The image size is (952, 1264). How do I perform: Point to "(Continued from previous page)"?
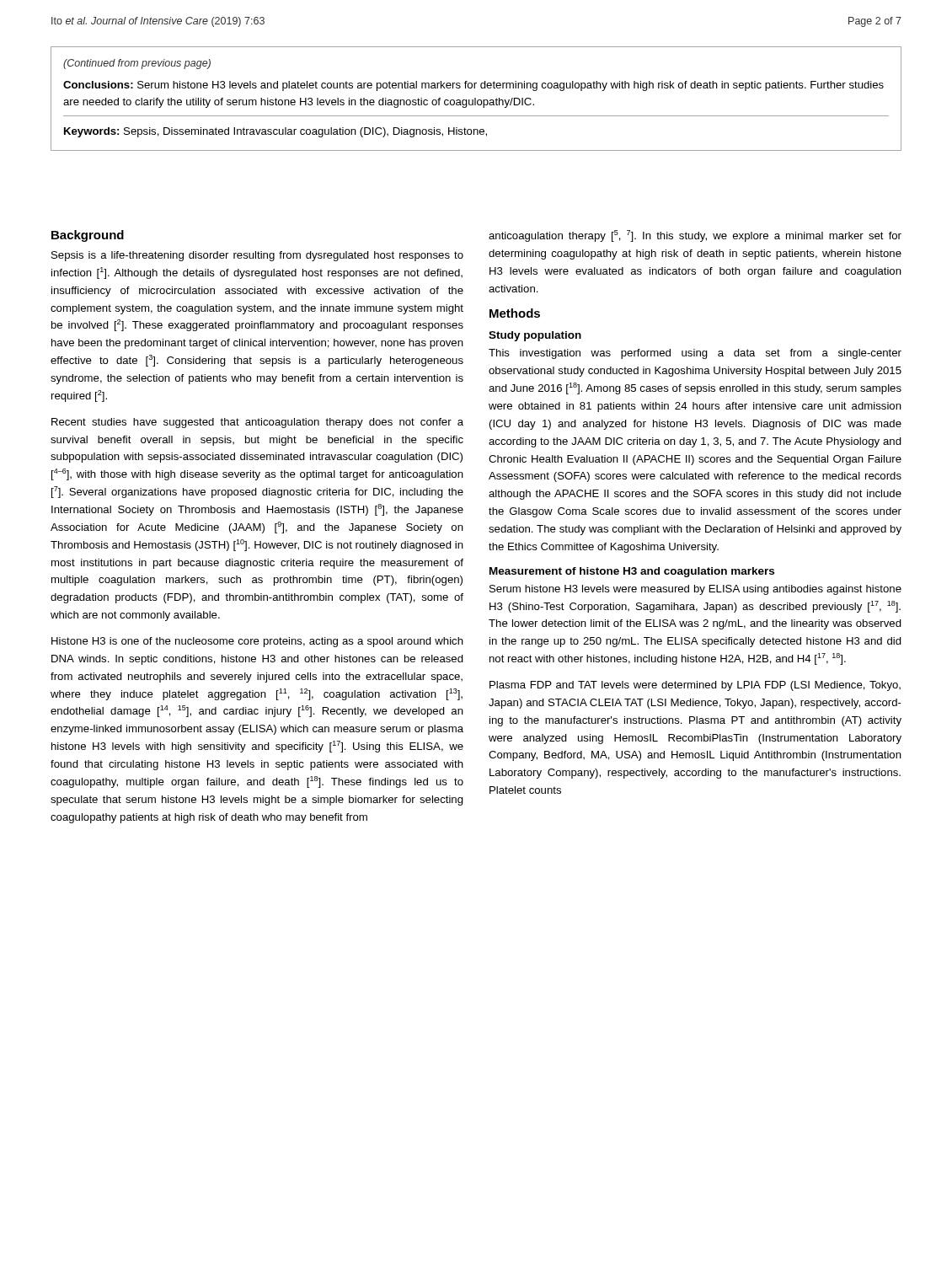pyautogui.click(x=137, y=63)
